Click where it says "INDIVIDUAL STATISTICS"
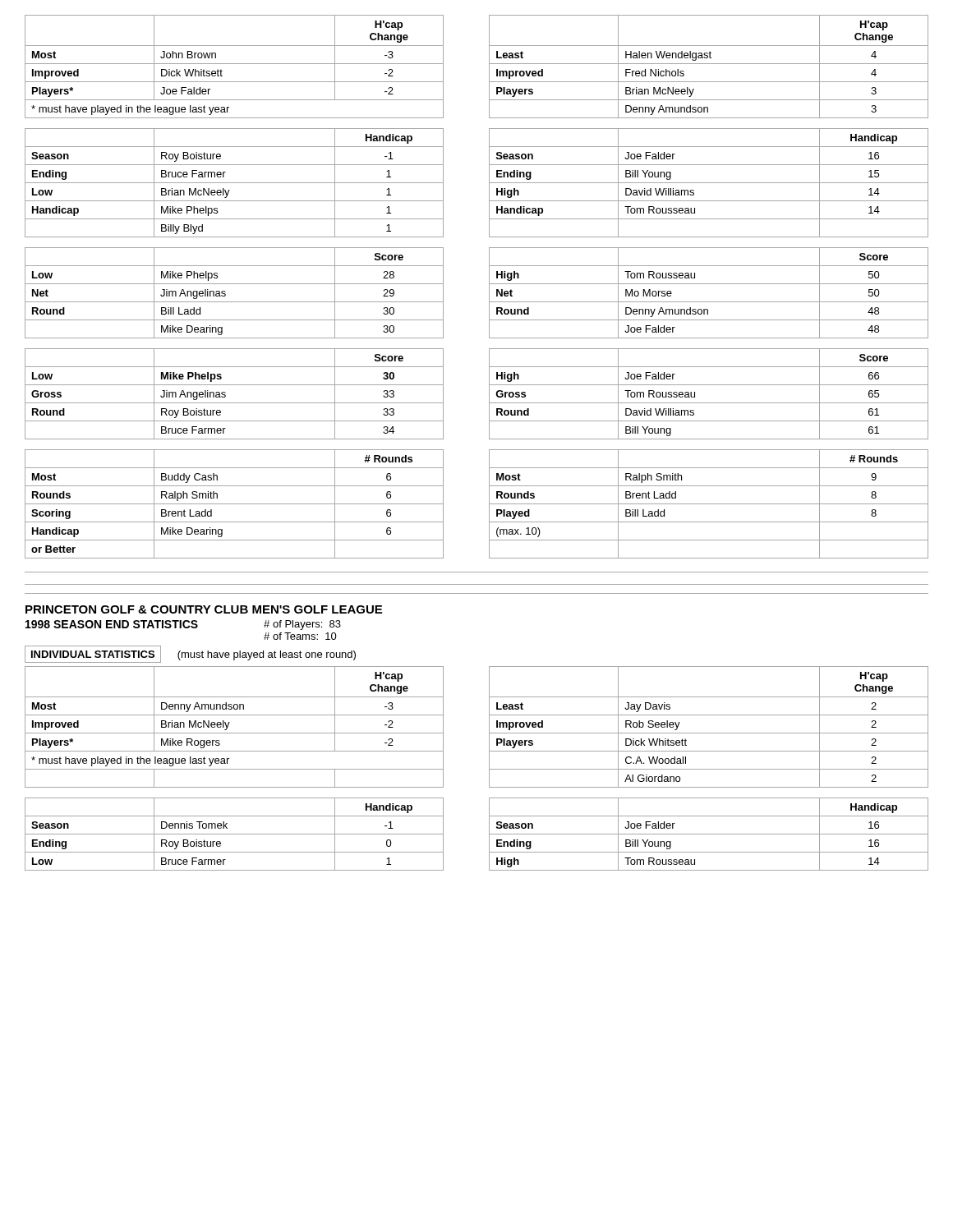The height and width of the screenshot is (1232, 953). (93, 654)
